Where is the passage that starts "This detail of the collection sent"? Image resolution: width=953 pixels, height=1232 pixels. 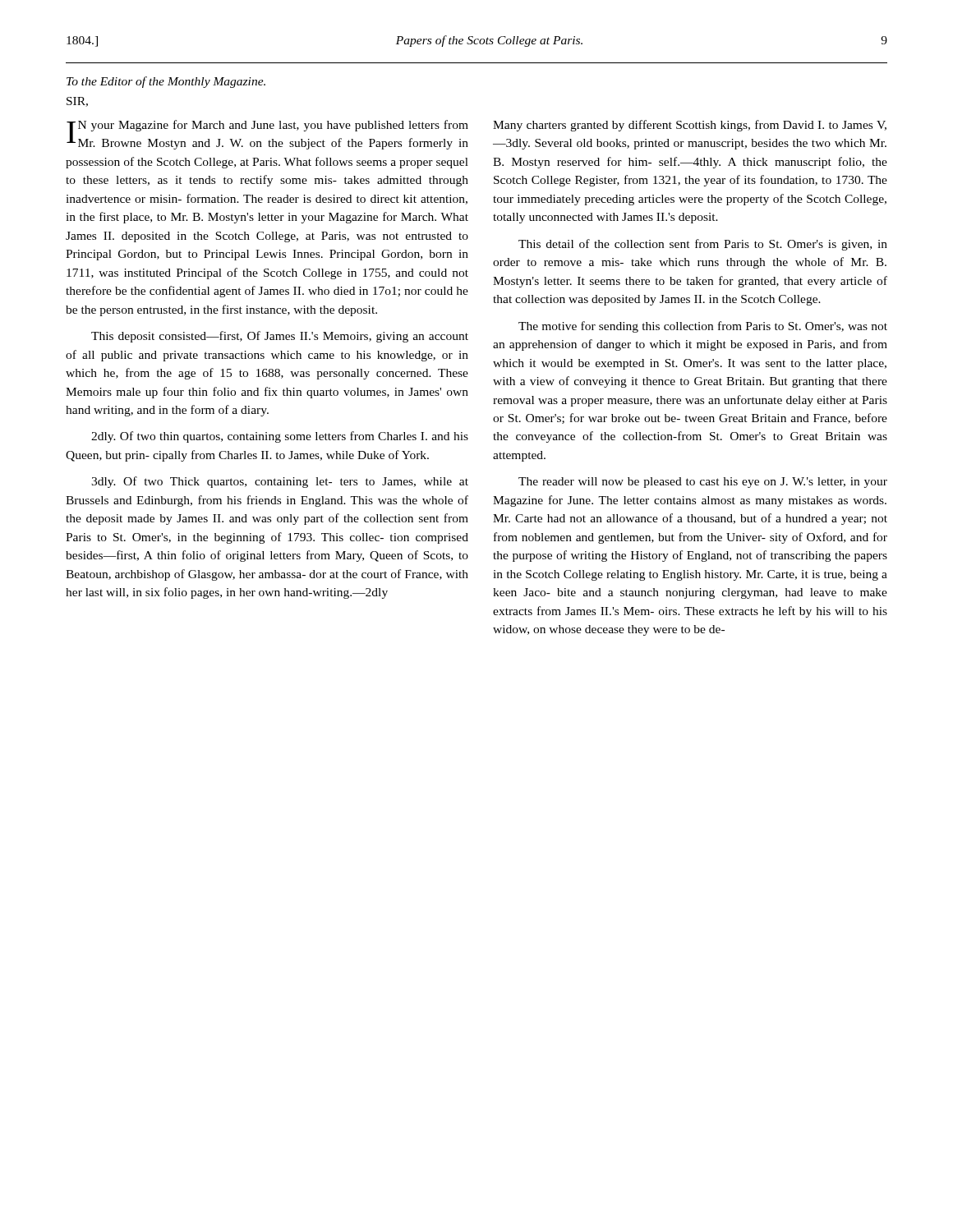(690, 272)
